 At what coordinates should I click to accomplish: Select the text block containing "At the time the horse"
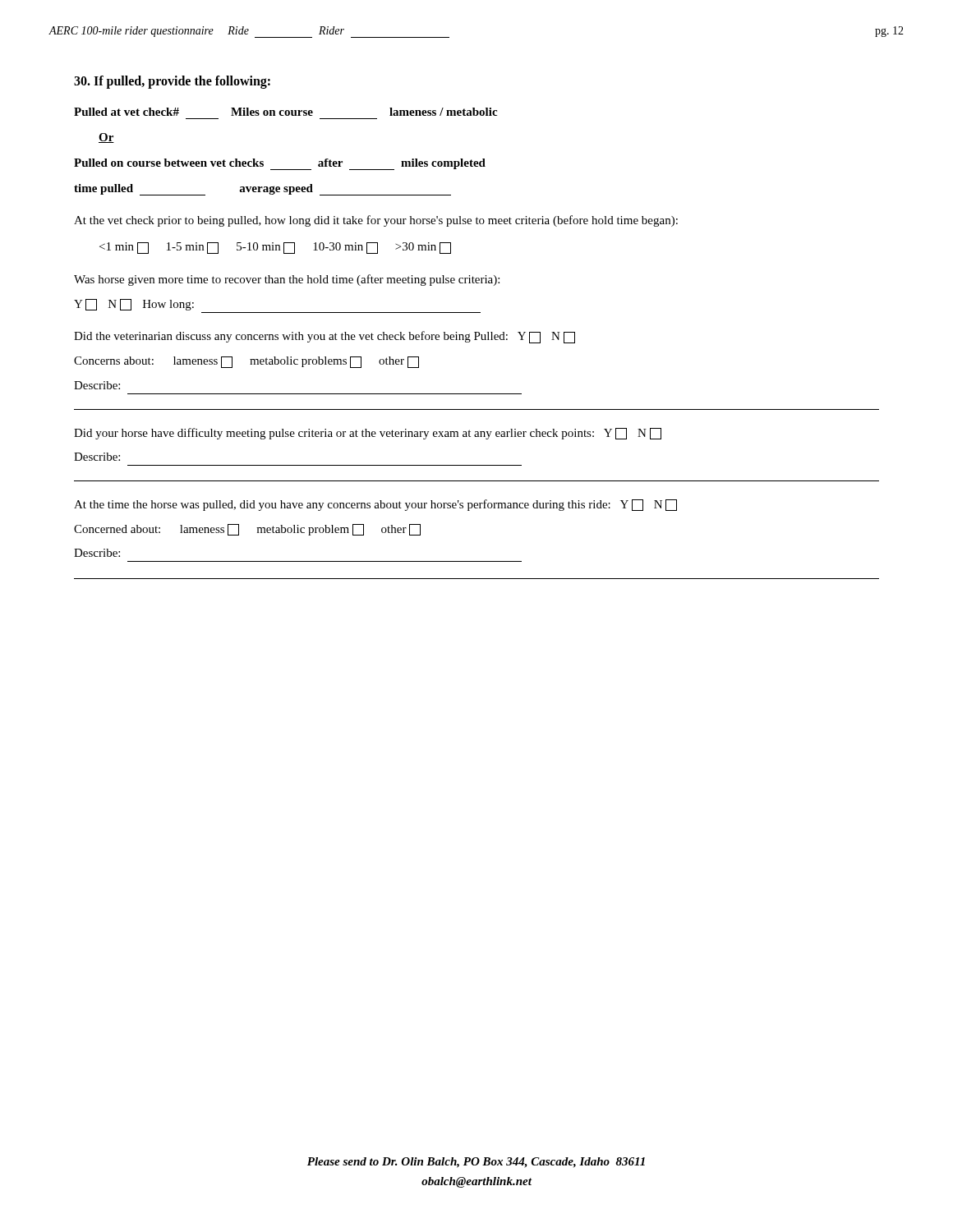pyautogui.click(x=376, y=504)
